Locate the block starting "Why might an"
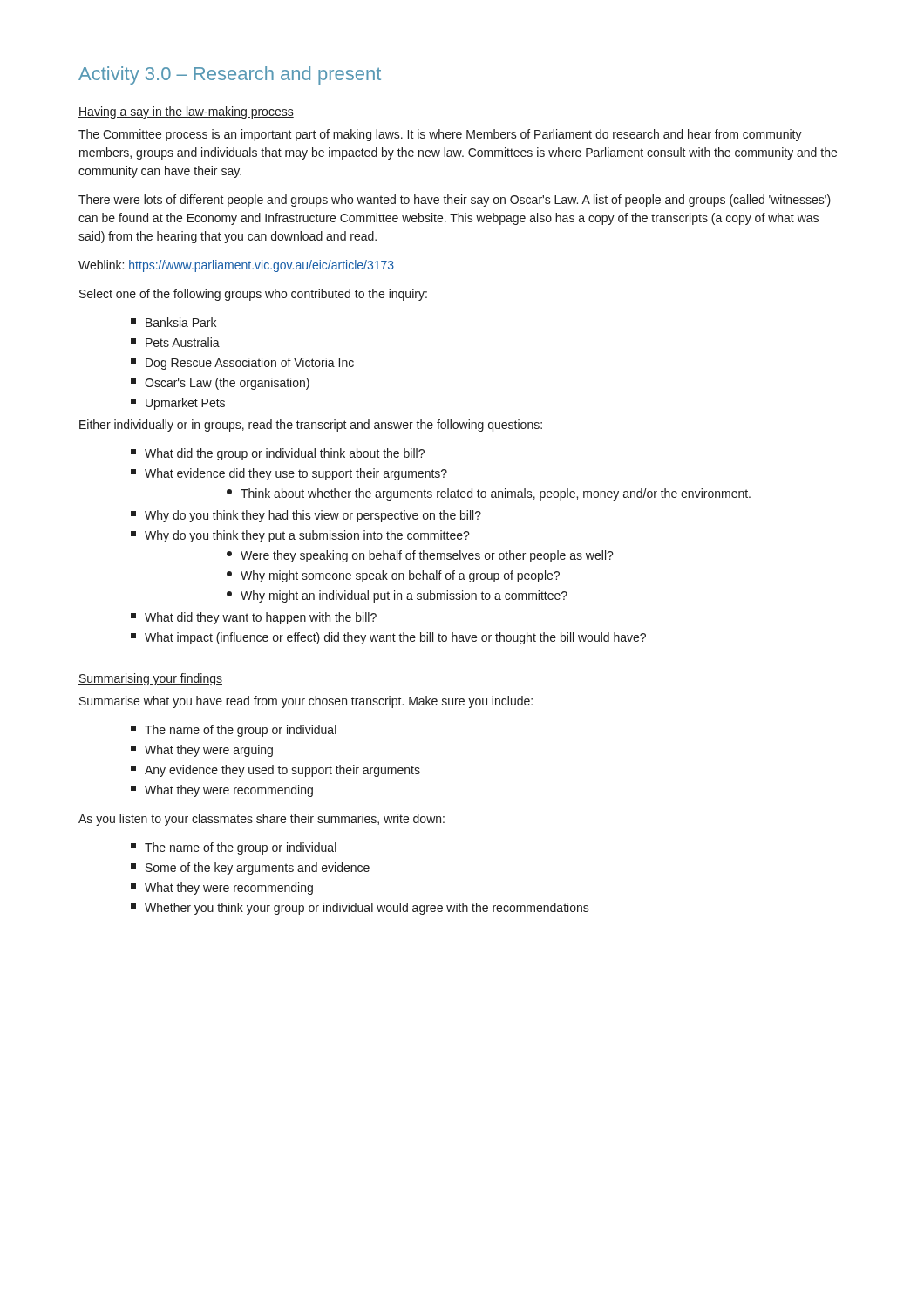 point(397,596)
